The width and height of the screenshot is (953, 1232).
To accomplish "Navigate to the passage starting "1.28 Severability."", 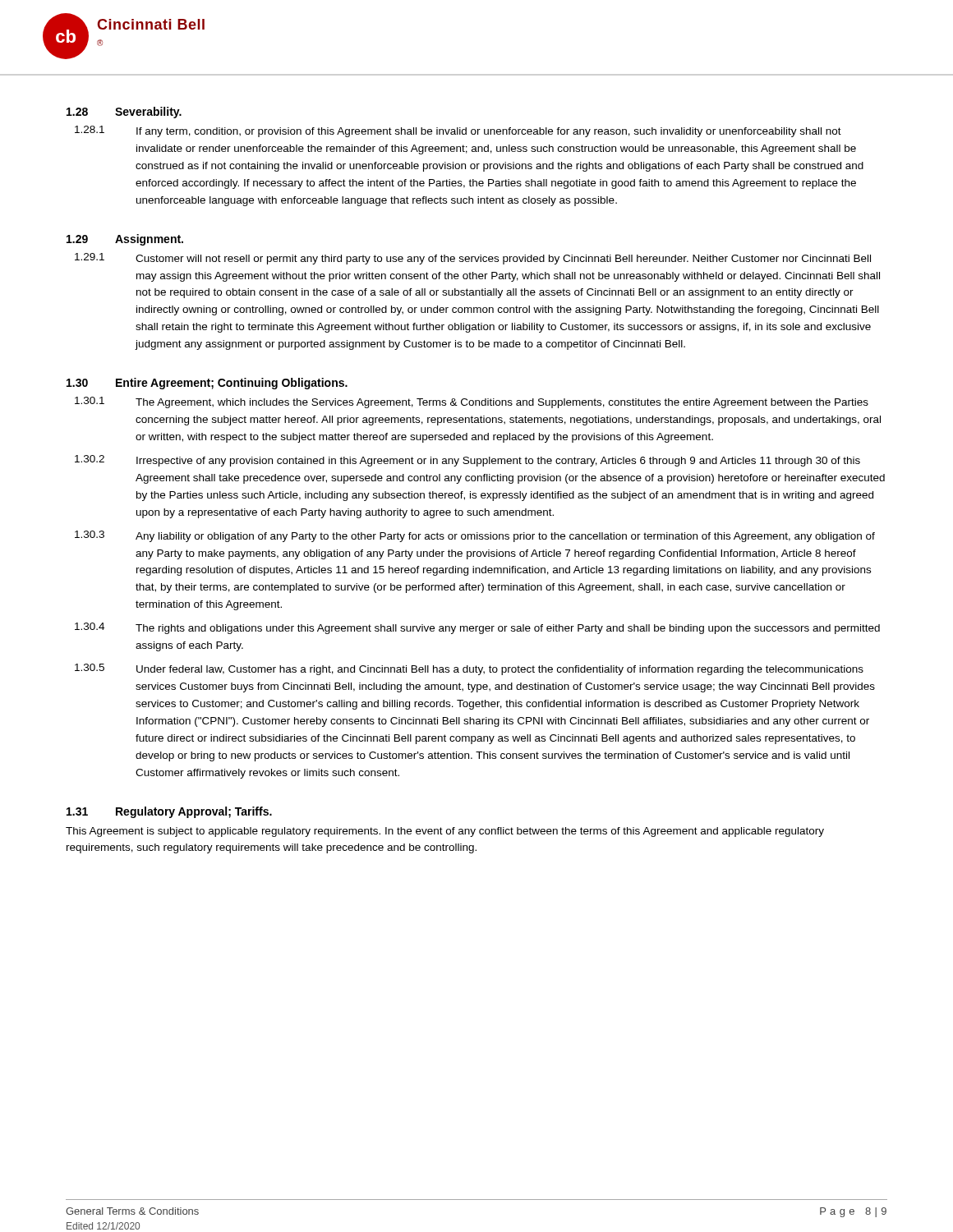I will click(124, 112).
